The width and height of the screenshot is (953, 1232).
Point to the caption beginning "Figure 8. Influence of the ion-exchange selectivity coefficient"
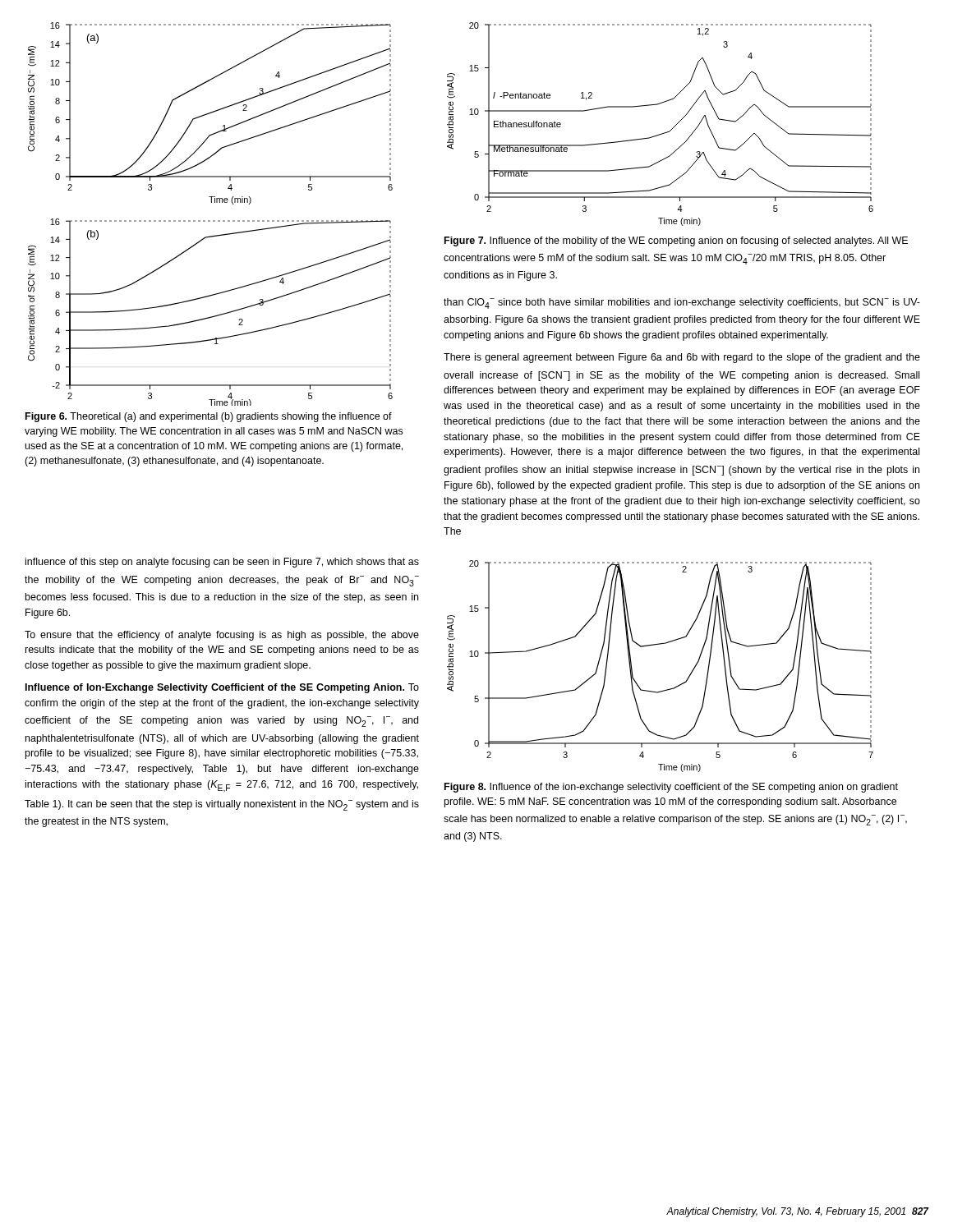676,812
